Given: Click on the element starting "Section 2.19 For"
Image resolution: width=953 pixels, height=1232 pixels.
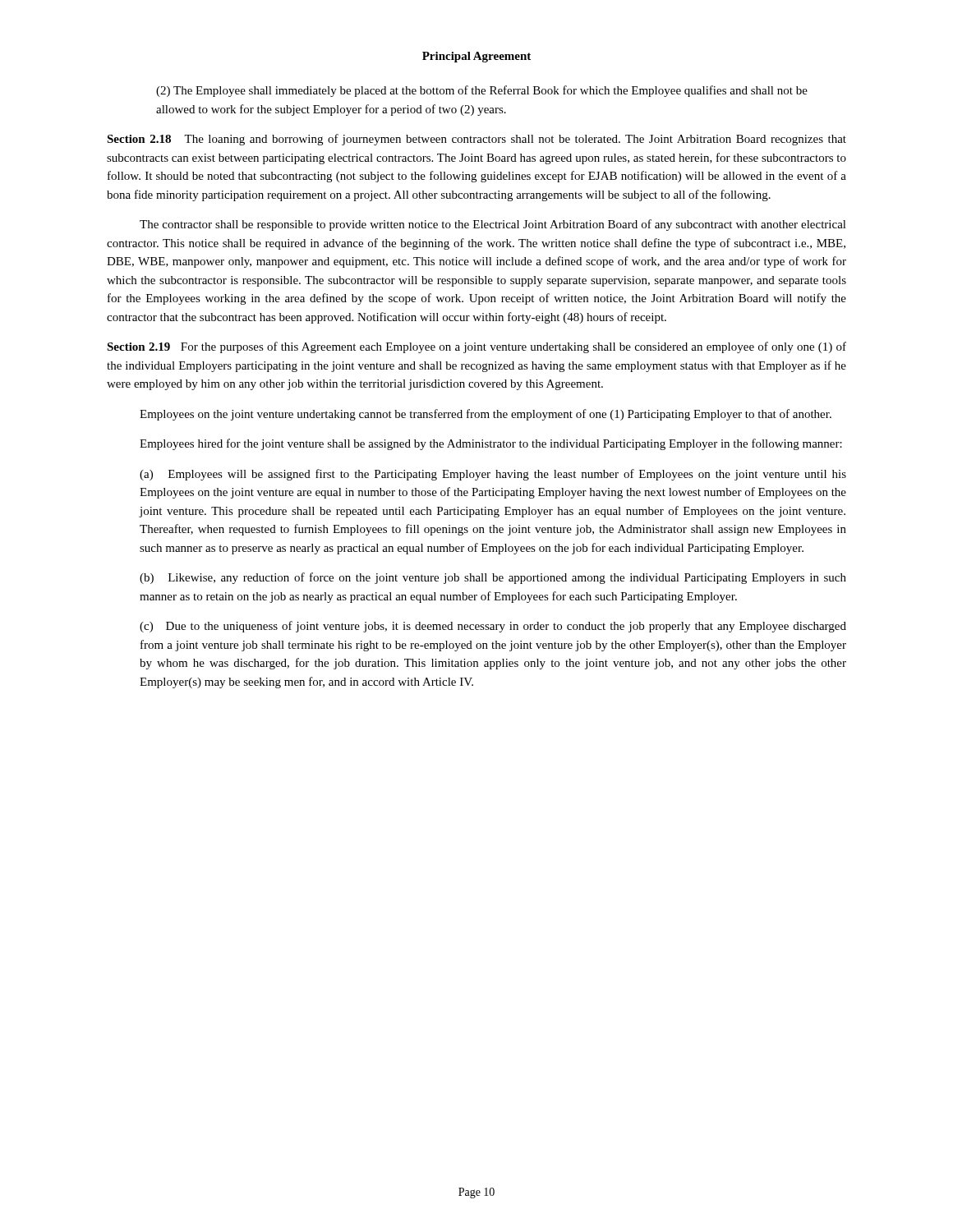Looking at the screenshot, I should point(476,365).
